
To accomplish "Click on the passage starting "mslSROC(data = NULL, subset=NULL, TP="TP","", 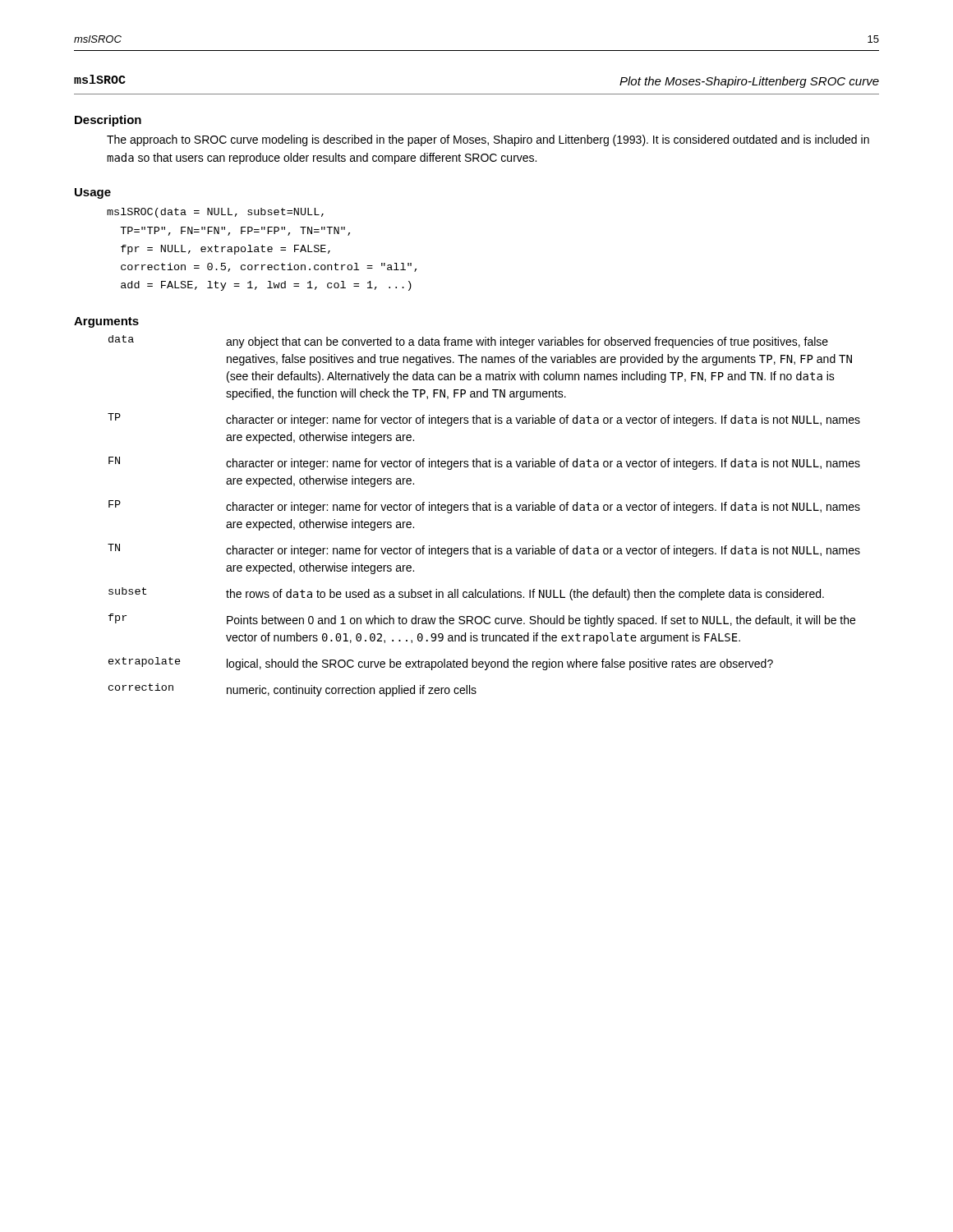I will coord(263,249).
